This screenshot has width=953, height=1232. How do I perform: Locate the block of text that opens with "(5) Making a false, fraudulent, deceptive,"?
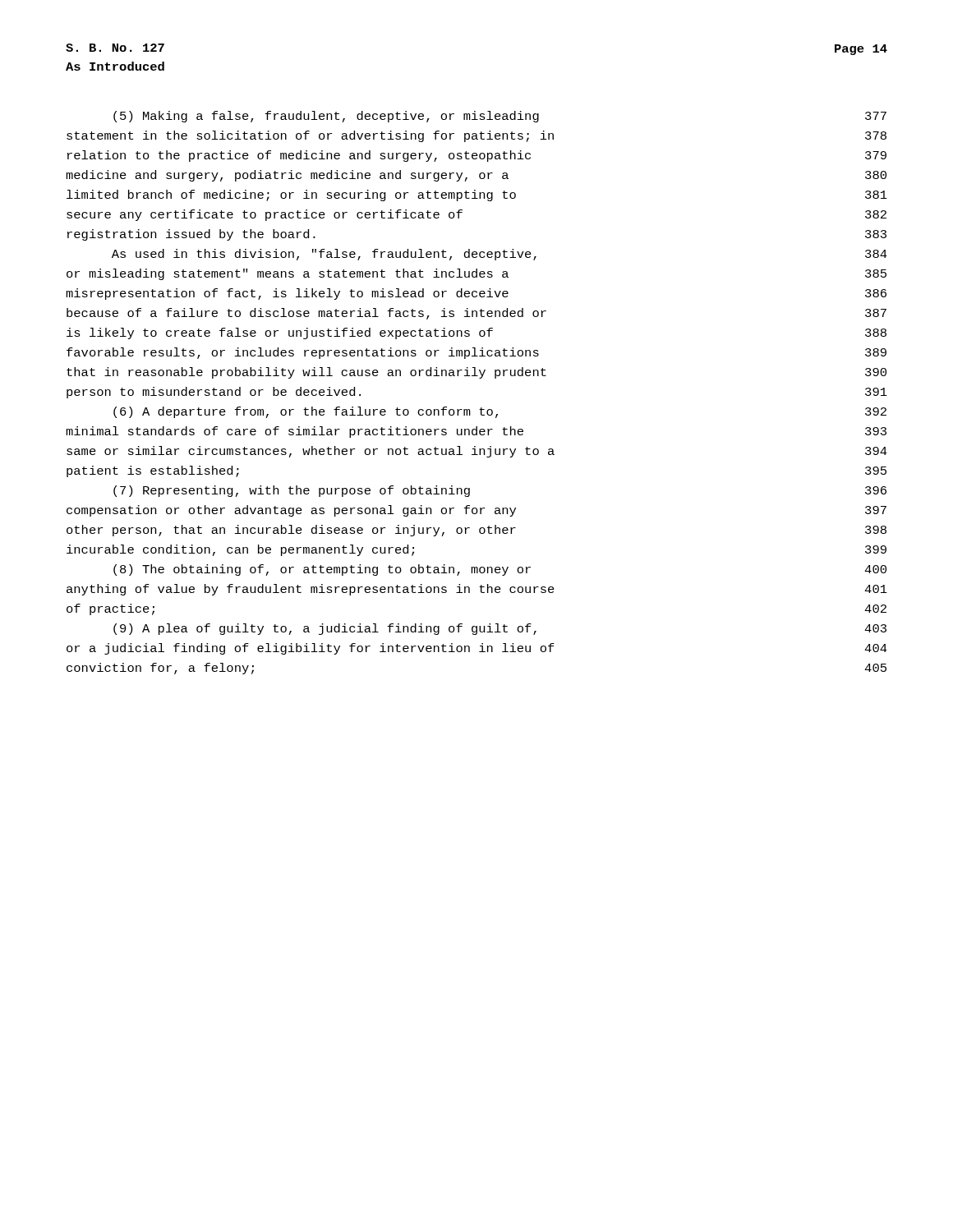pyautogui.click(x=476, y=176)
